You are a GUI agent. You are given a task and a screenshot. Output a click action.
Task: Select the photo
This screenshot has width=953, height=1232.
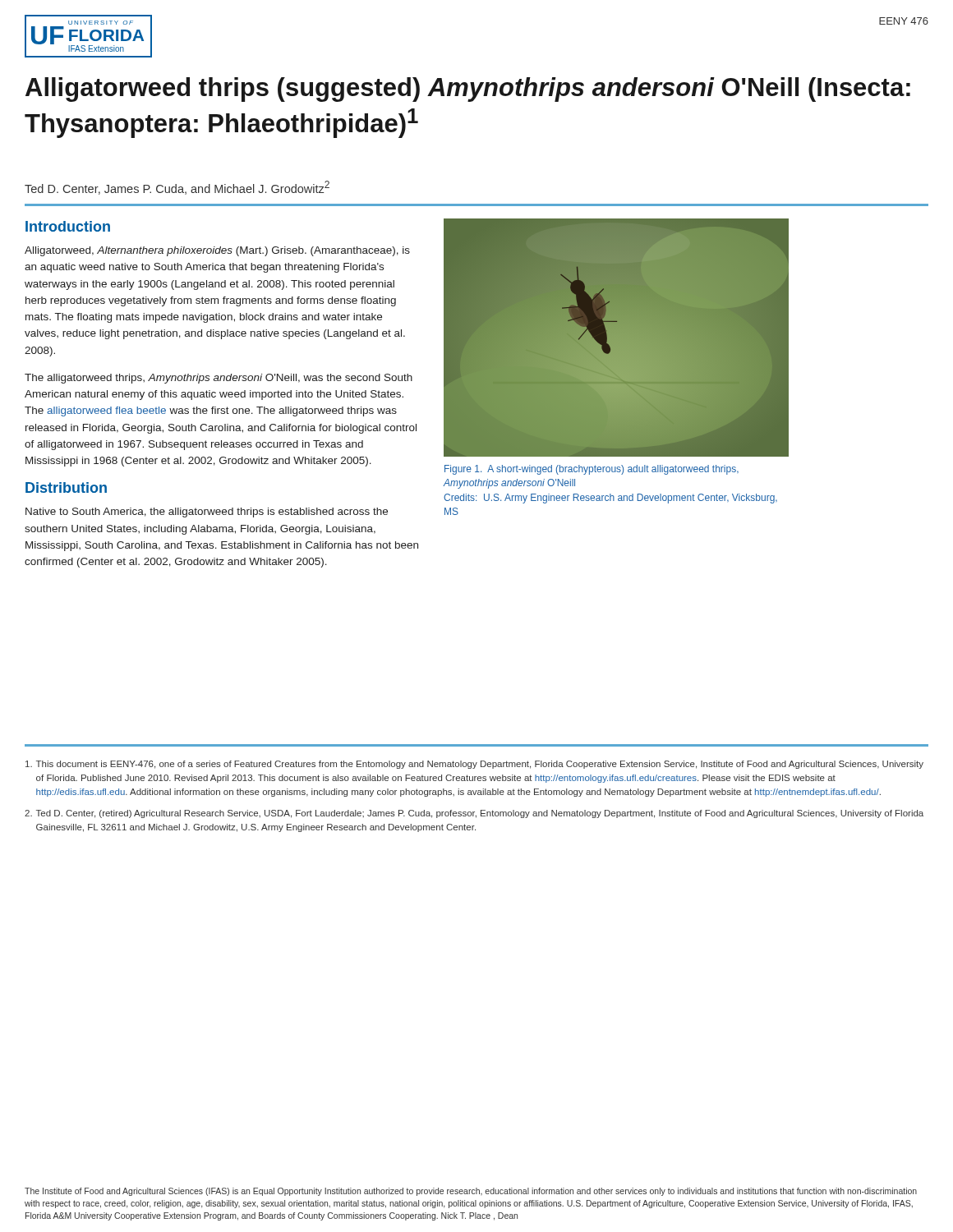(616, 369)
